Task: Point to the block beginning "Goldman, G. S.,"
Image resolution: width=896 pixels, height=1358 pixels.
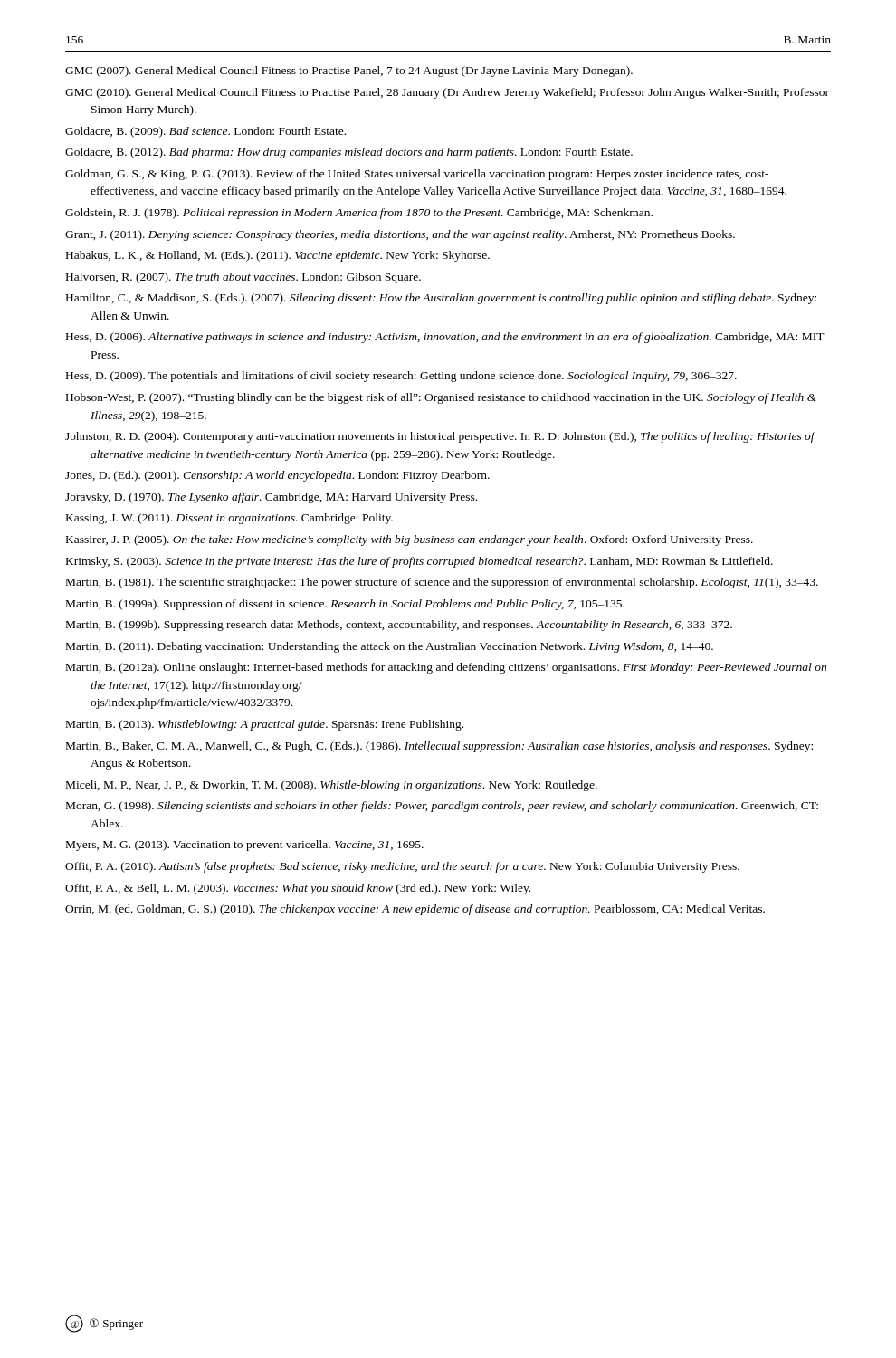Action: [426, 182]
